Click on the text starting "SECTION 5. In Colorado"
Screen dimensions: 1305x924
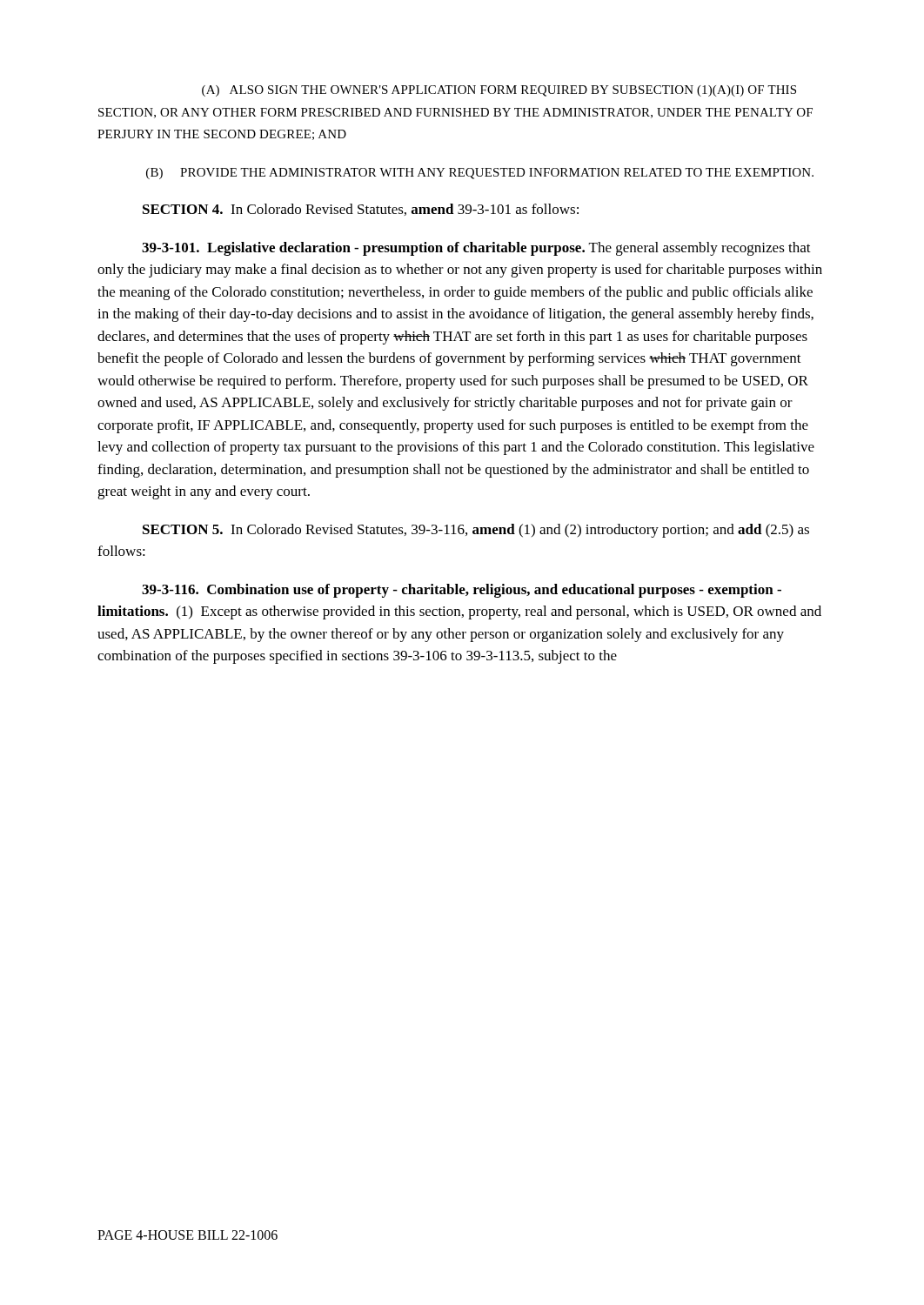tap(462, 540)
